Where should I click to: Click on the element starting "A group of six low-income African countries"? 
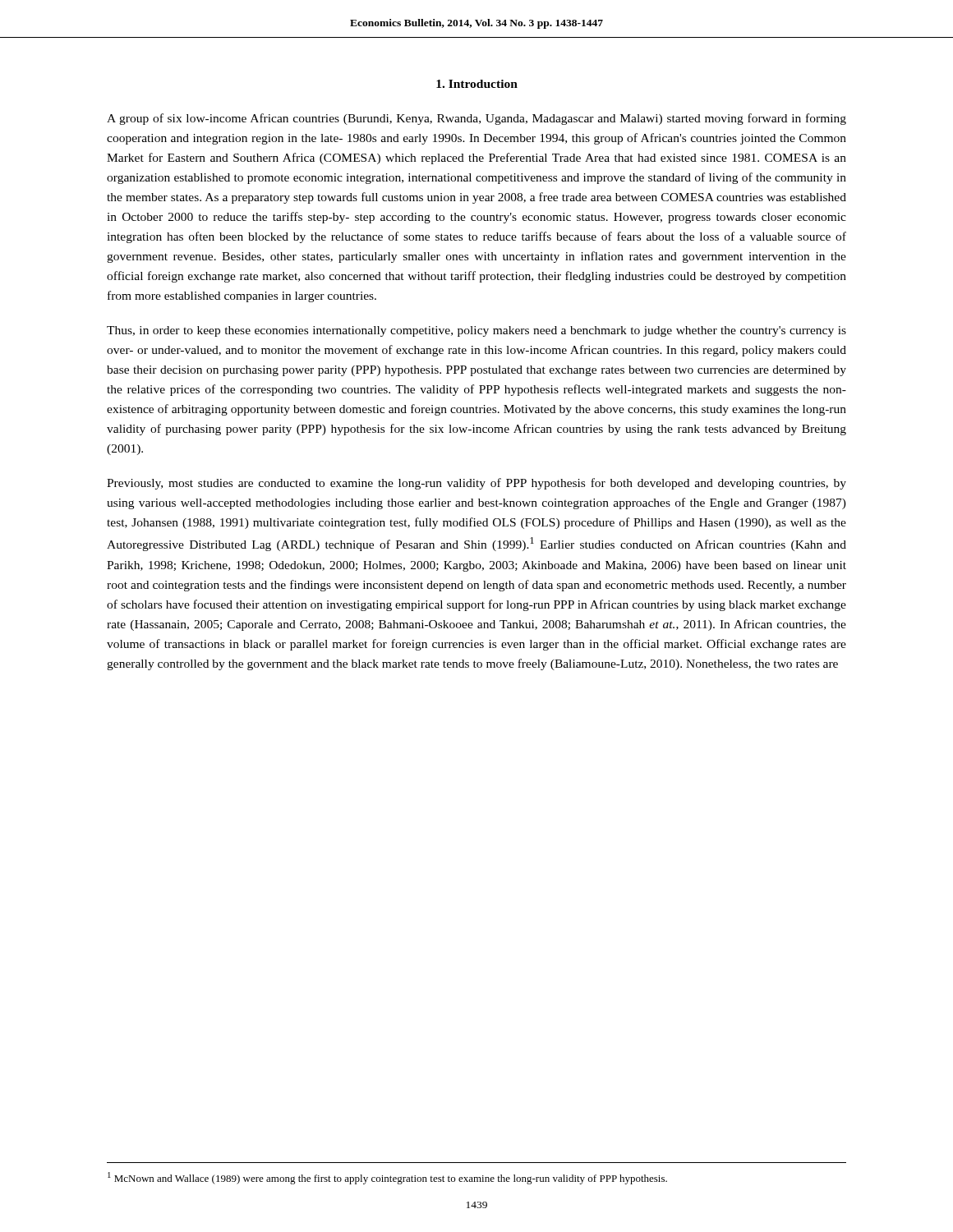[x=476, y=207]
